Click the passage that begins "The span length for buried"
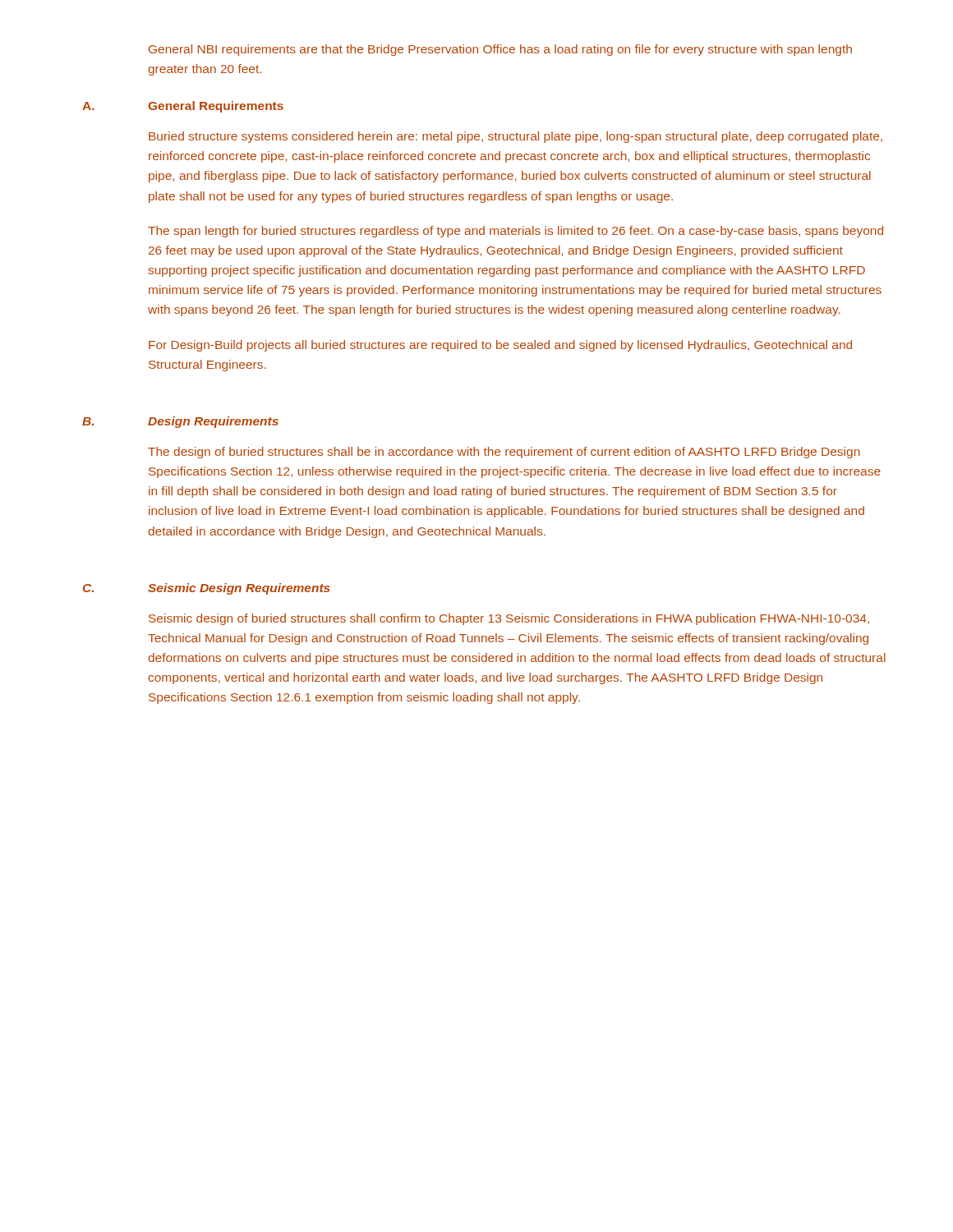The height and width of the screenshot is (1232, 953). [516, 270]
